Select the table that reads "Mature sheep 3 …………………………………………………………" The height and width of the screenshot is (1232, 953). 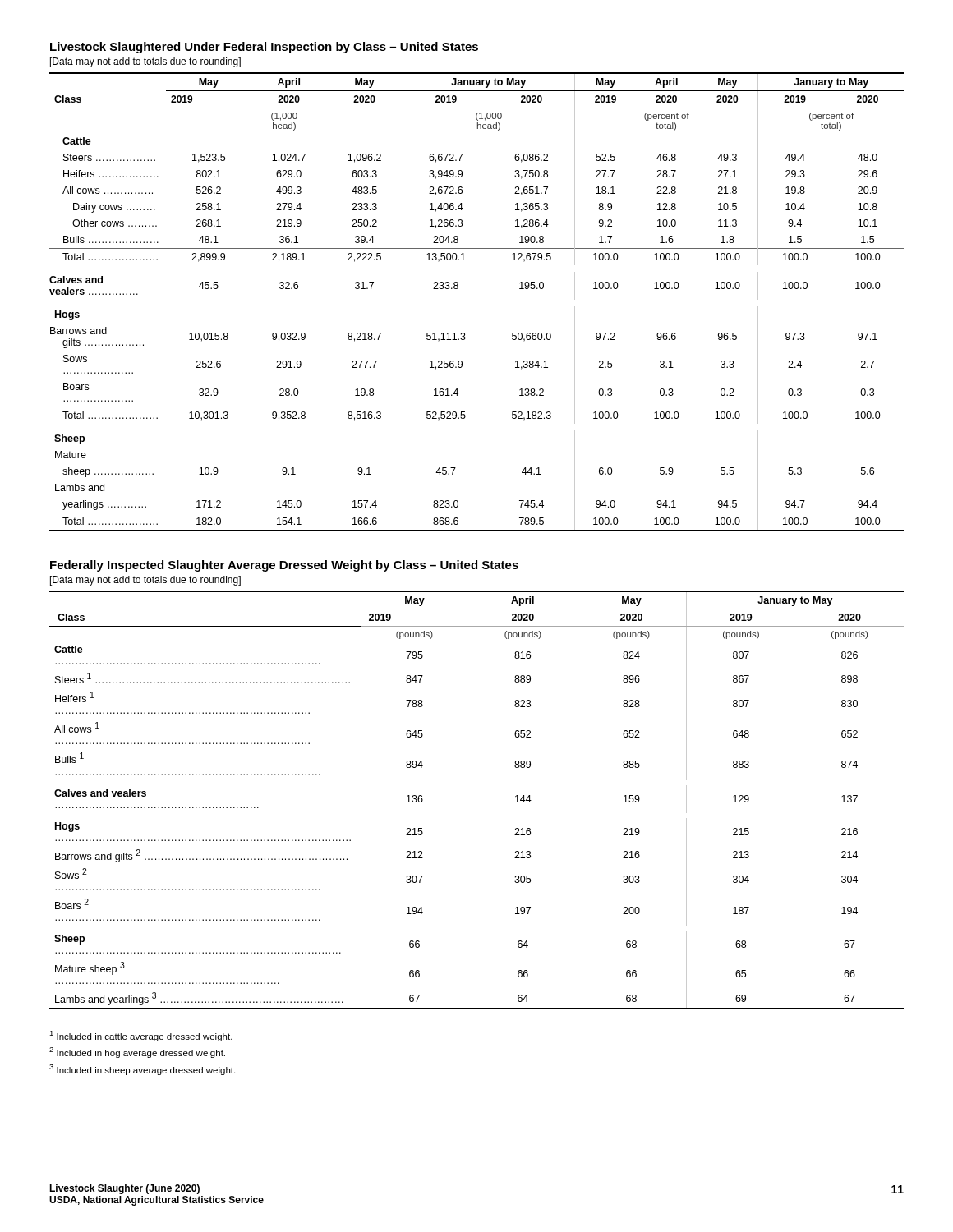pos(476,800)
